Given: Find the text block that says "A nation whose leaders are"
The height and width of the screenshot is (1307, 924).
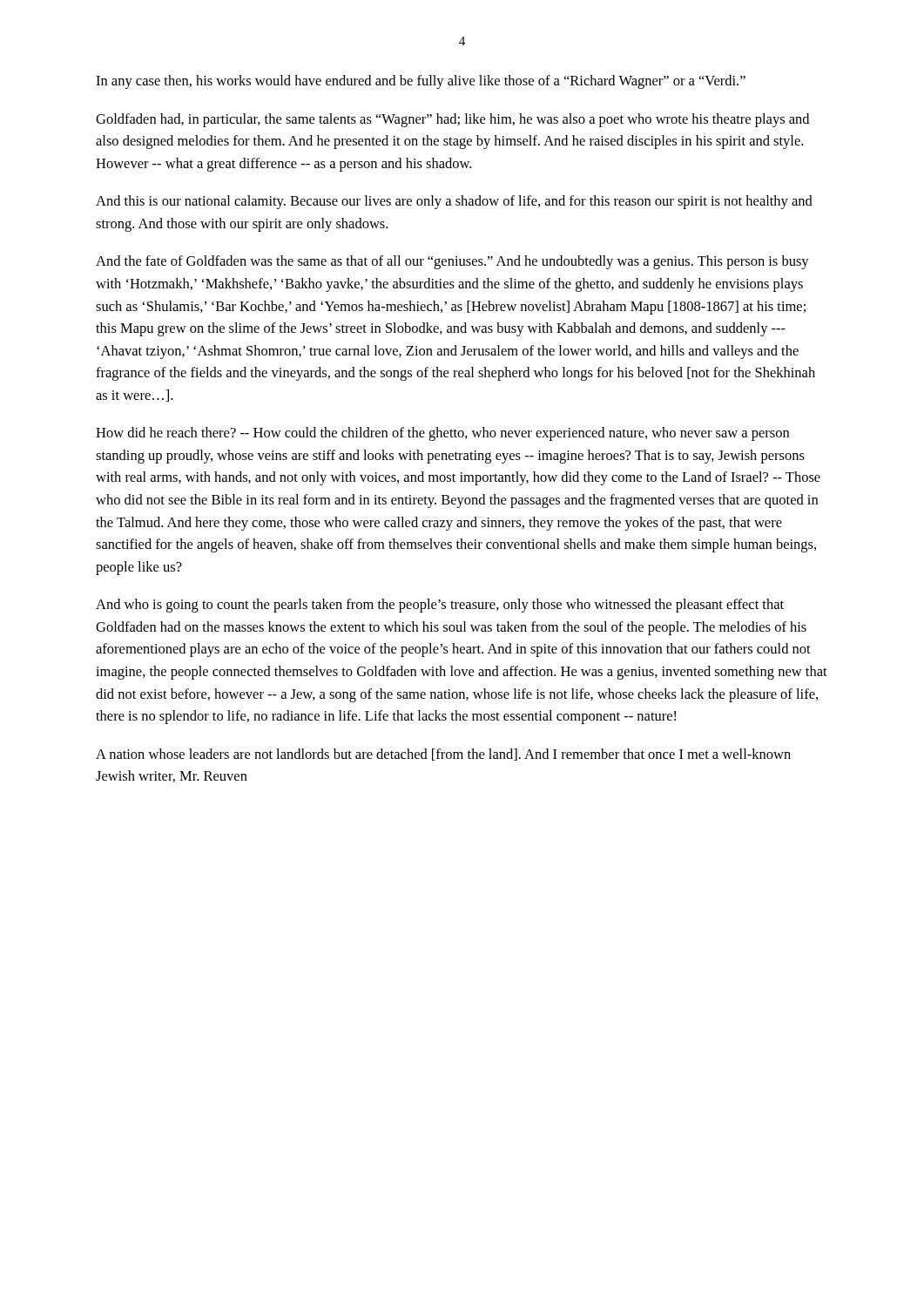Looking at the screenshot, I should (x=443, y=765).
